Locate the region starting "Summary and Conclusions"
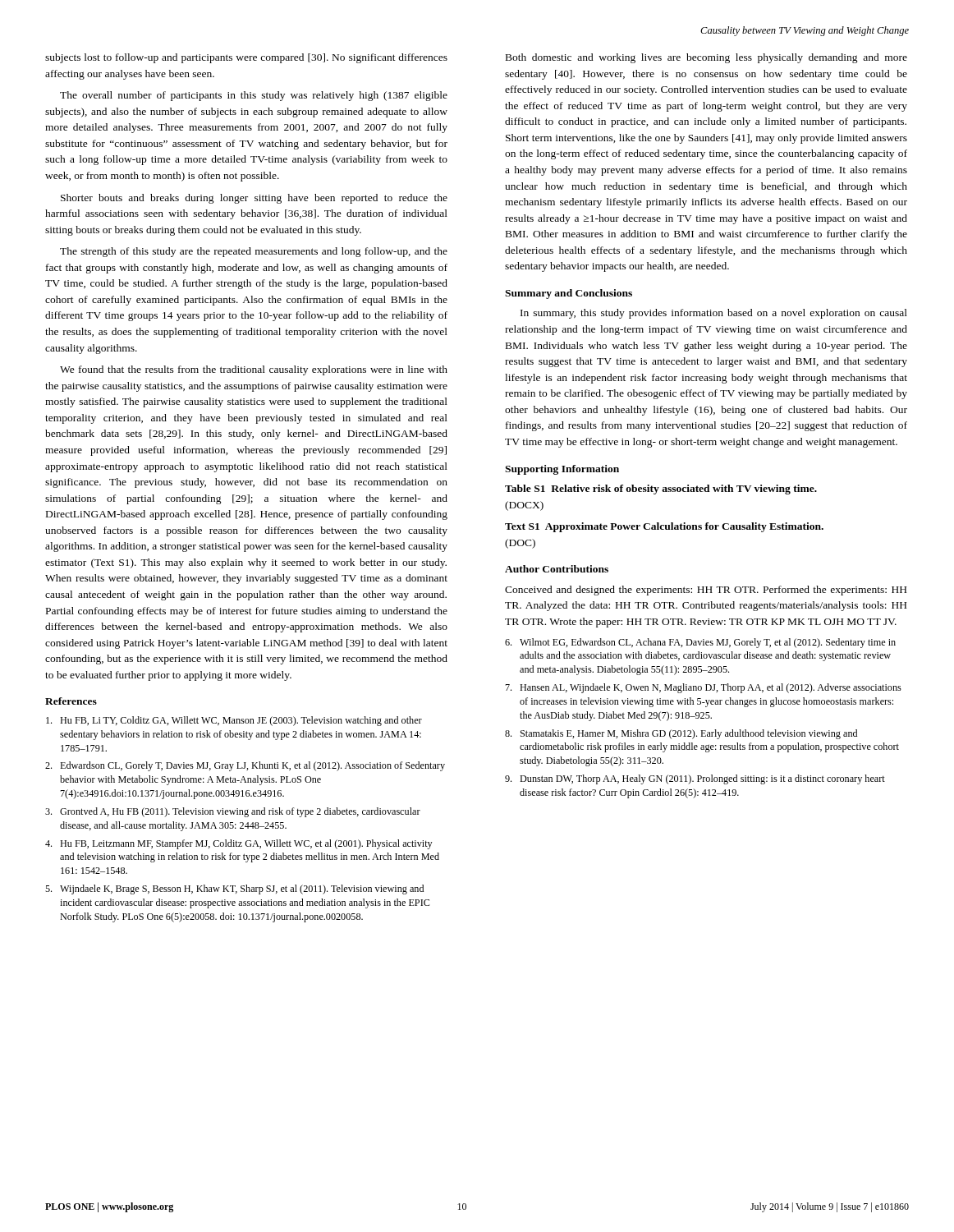This screenshot has height=1232, width=954. [x=569, y=293]
